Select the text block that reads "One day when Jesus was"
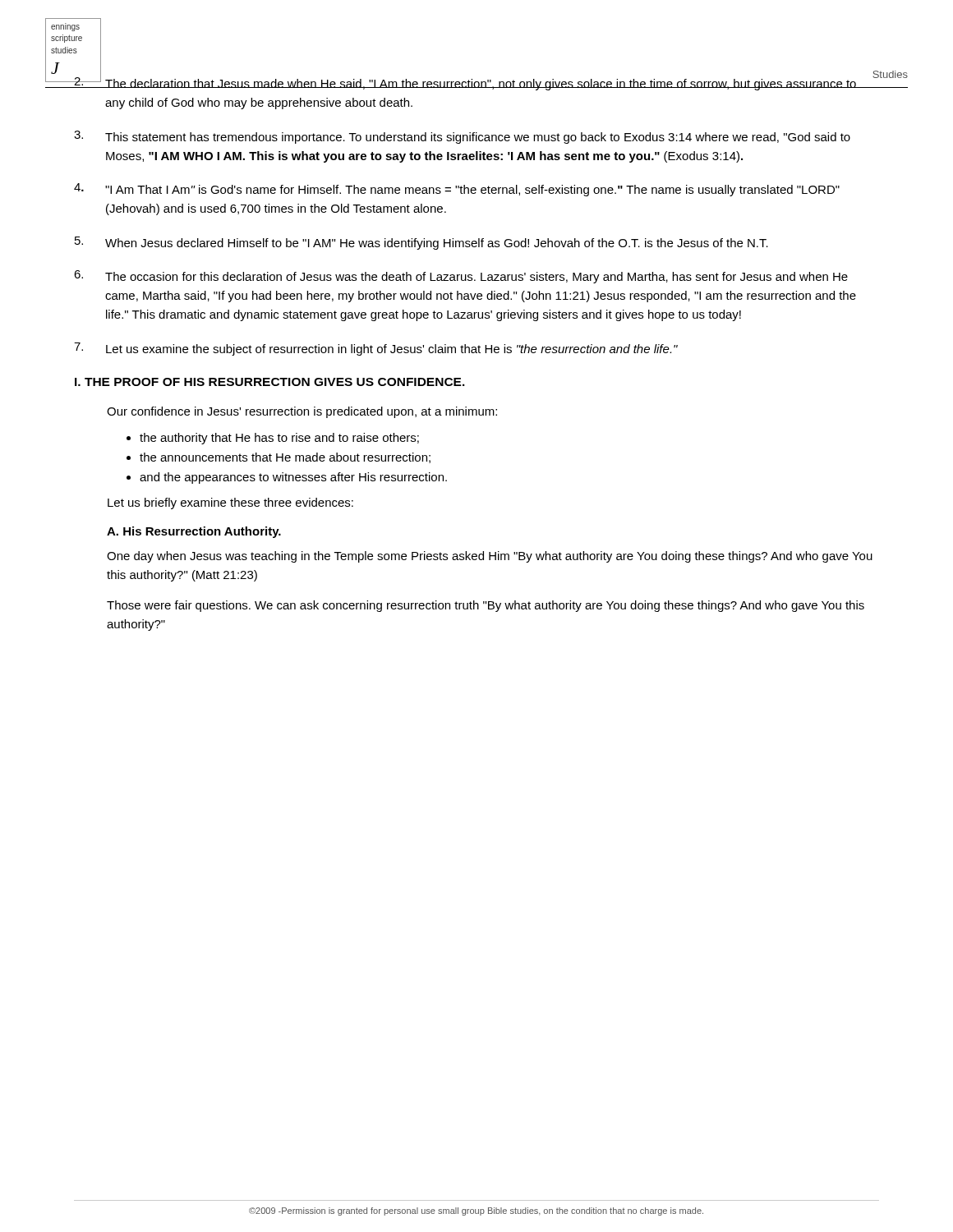 pyautogui.click(x=490, y=565)
